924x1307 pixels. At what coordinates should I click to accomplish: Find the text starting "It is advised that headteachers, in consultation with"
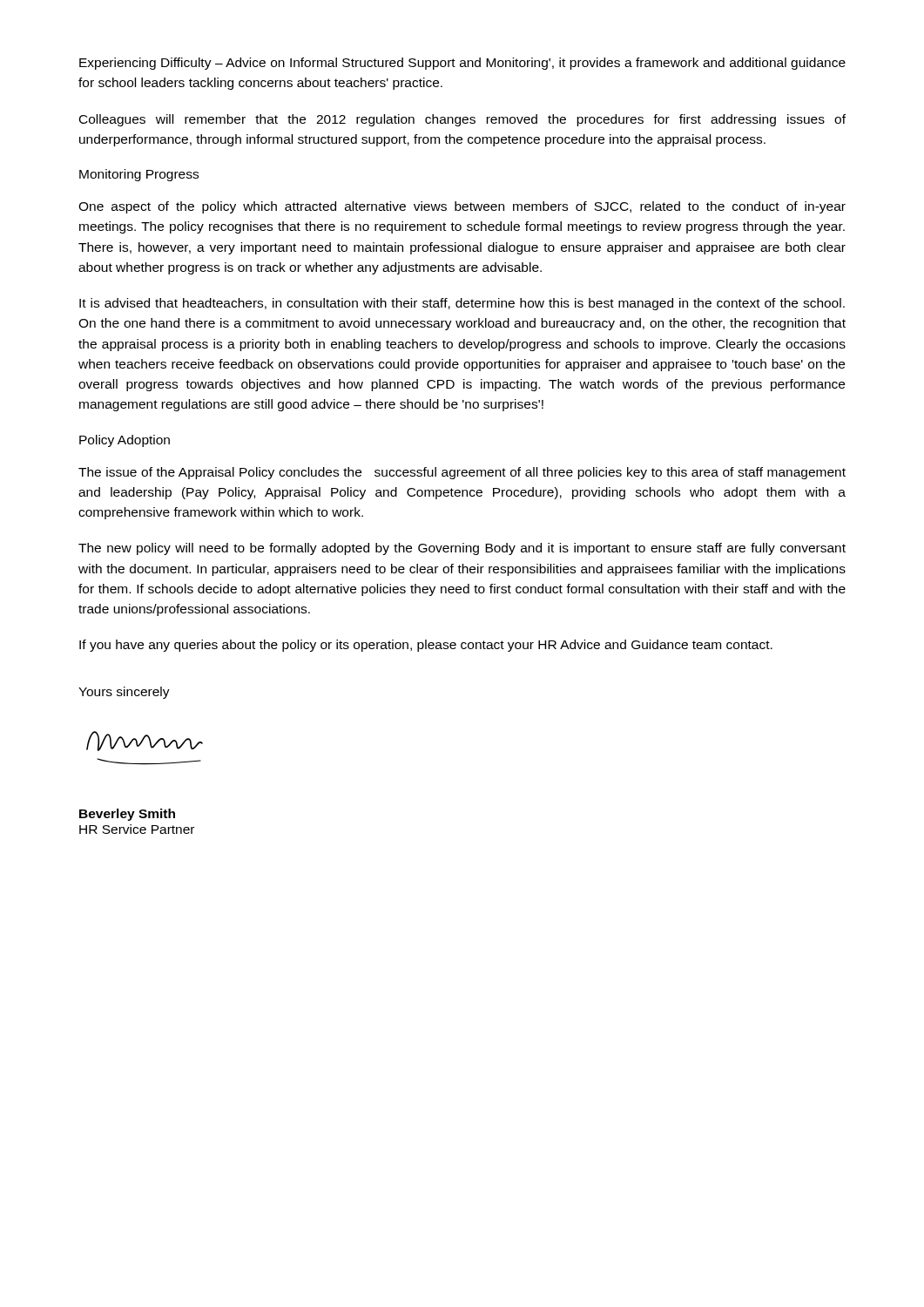point(462,353)
